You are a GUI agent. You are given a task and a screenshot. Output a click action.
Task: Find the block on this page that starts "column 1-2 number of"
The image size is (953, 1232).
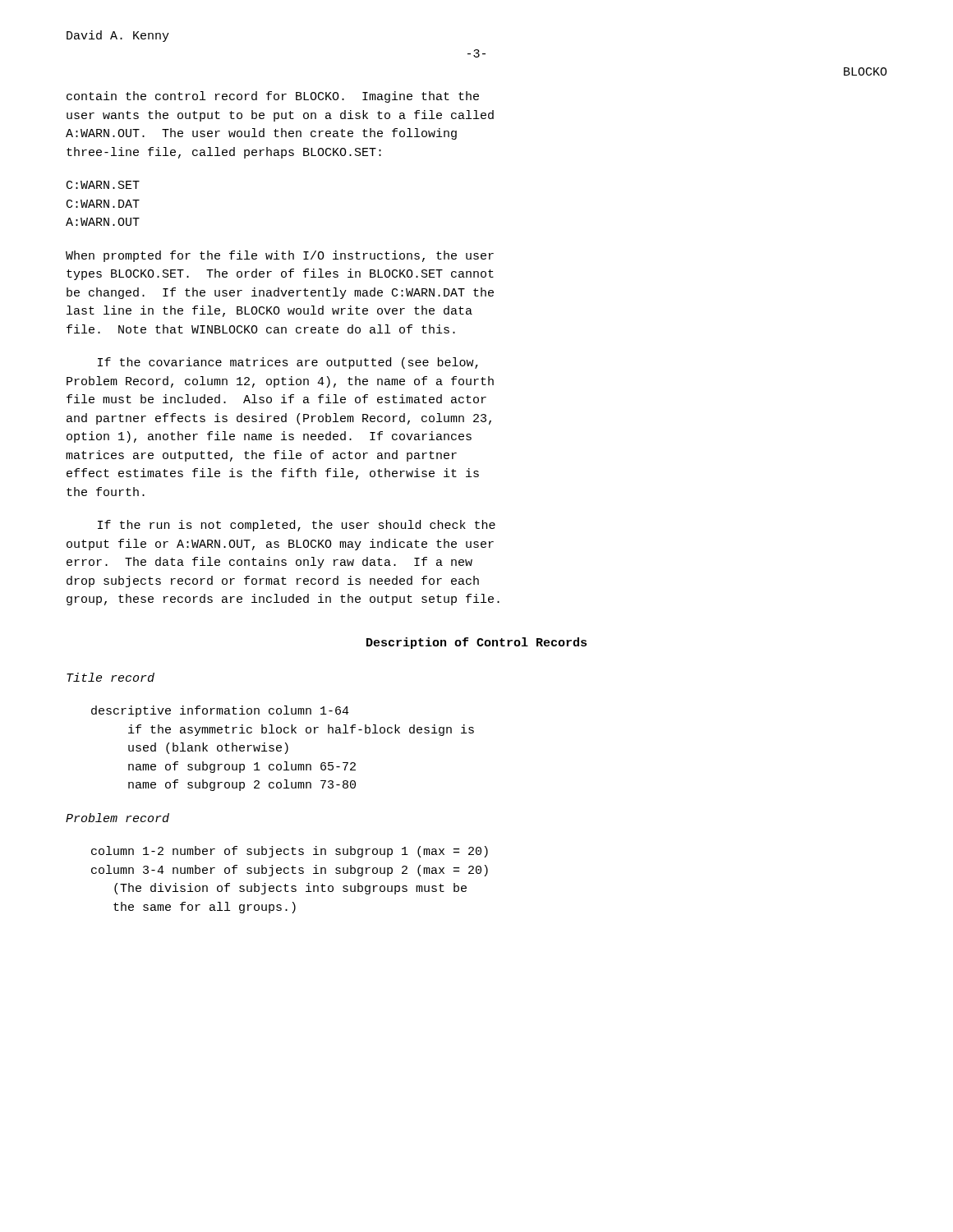(x=476, y=881)
